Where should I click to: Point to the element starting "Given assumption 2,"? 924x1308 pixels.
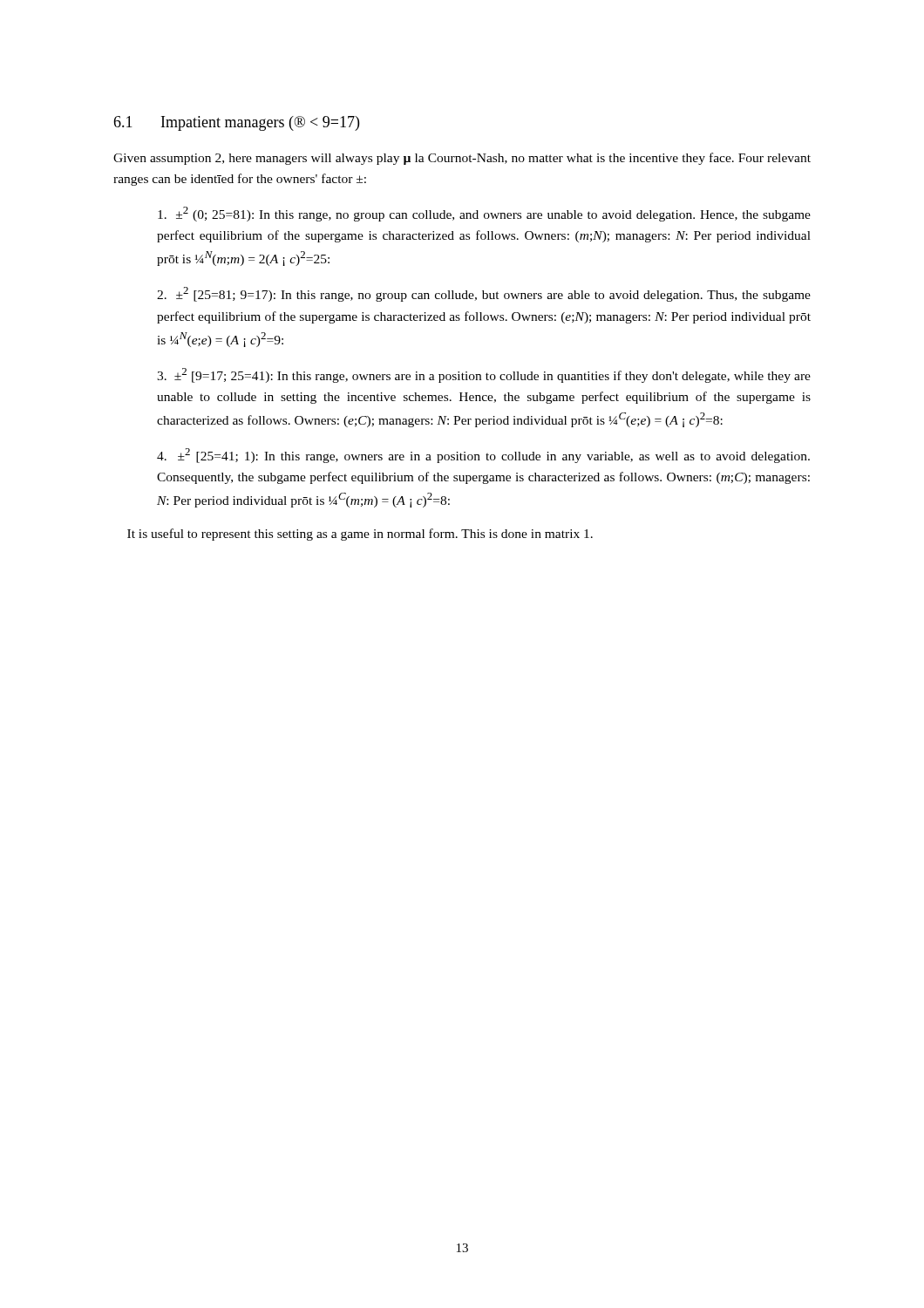pyautogui.click(x=462, y=168)
